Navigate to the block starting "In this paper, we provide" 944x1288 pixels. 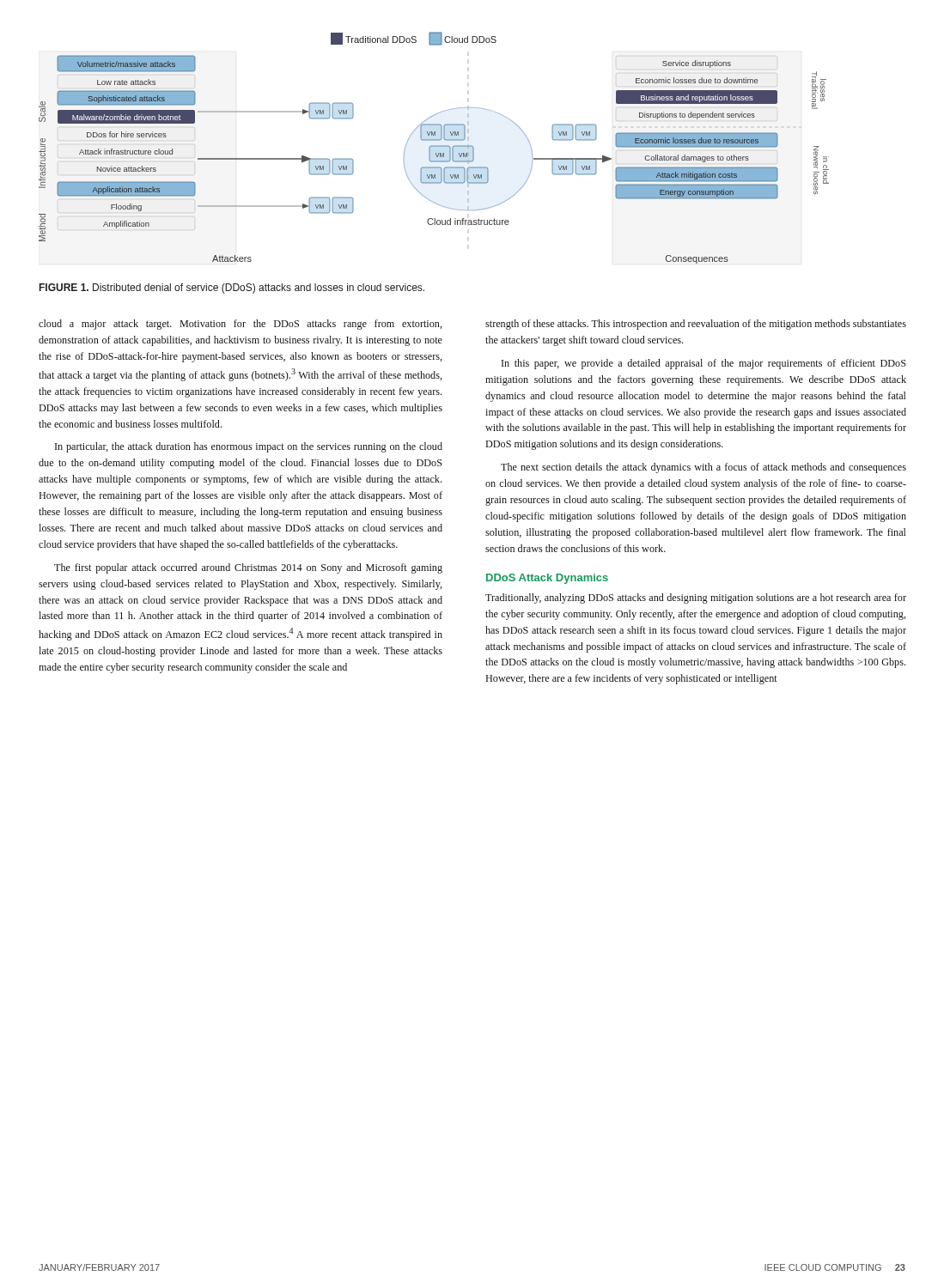point(696,404)
